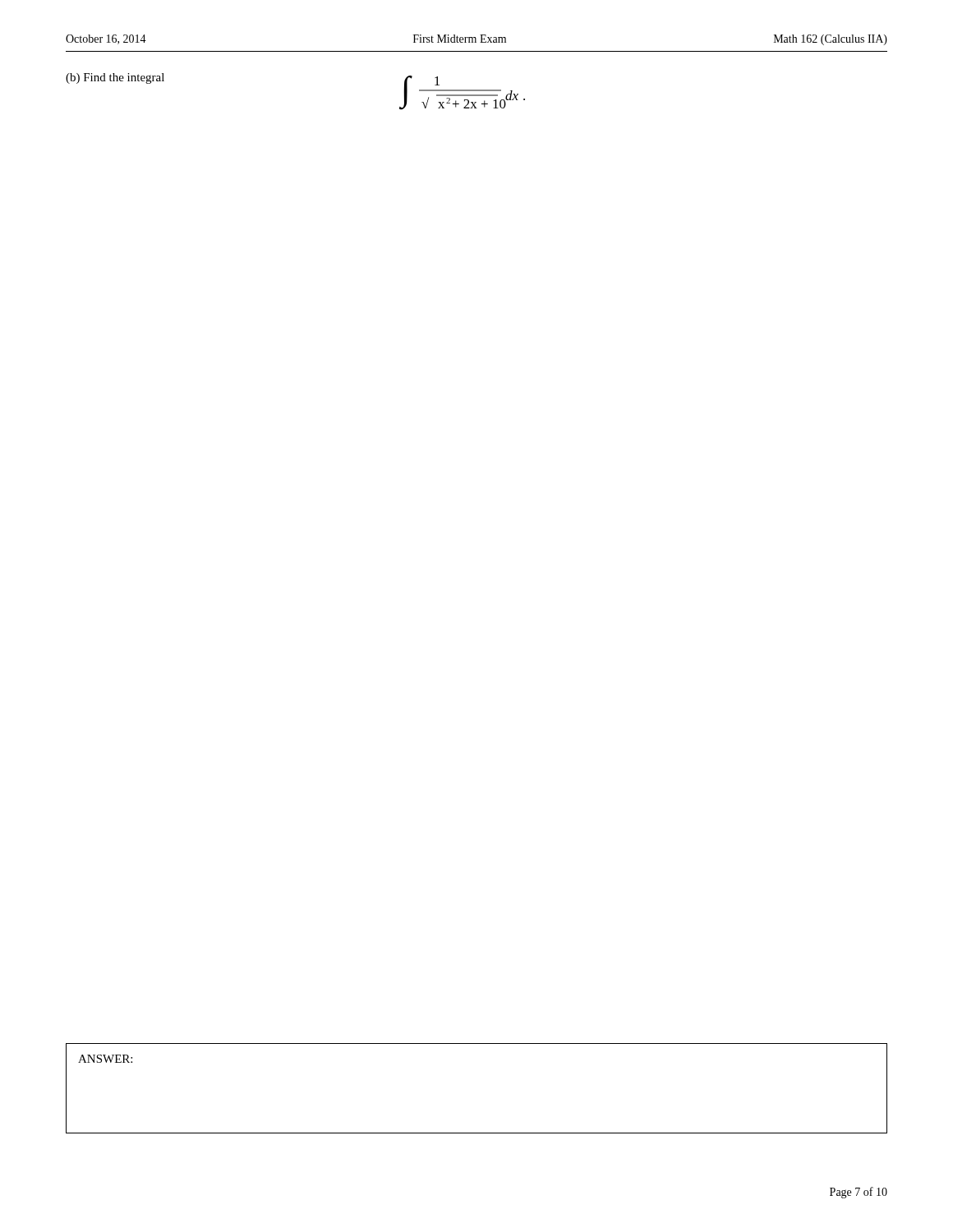
Task: Select a formula
Action: point(476,91)
